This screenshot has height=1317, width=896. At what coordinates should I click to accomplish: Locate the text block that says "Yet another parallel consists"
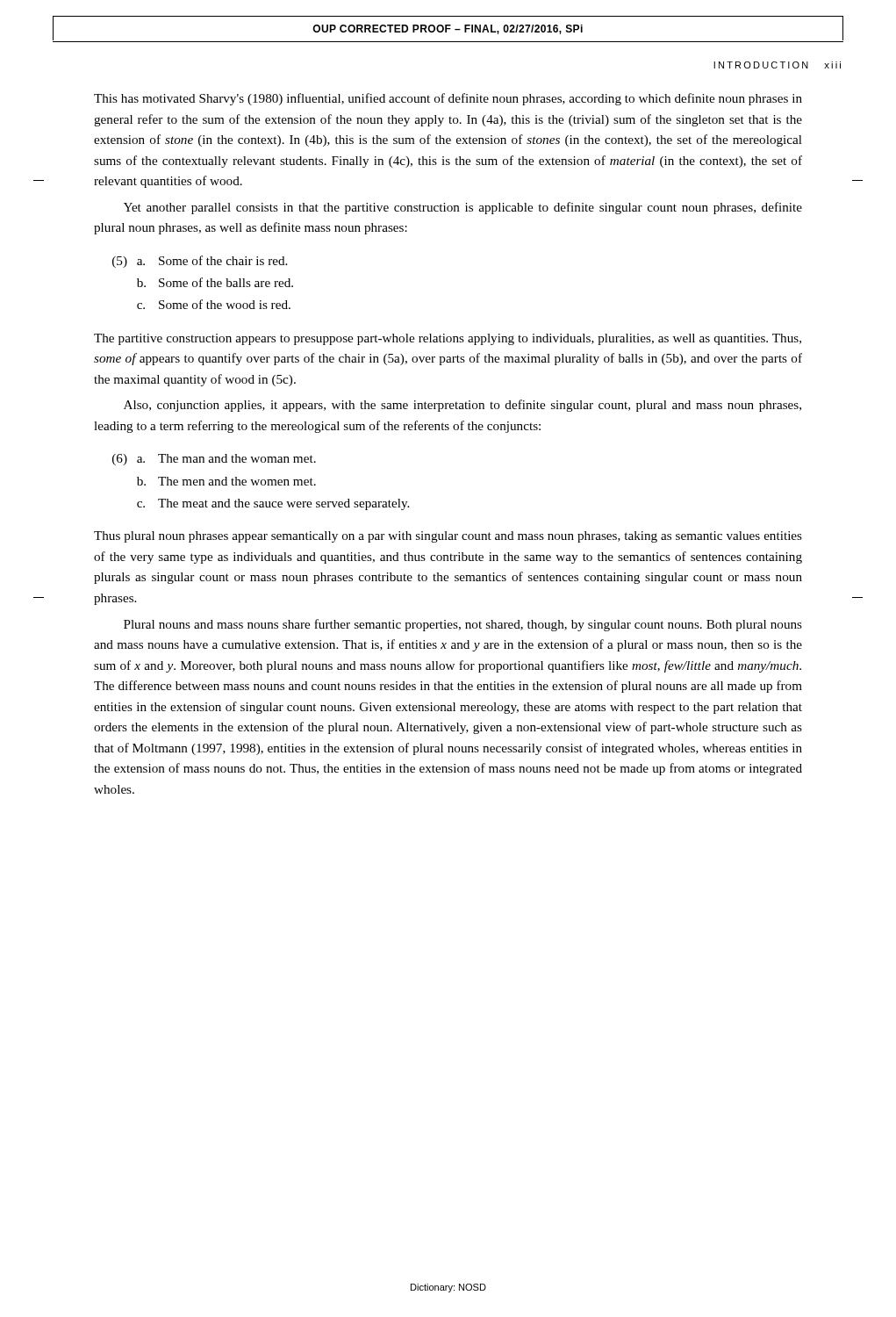pyautogui.click(x=448, y=217)
